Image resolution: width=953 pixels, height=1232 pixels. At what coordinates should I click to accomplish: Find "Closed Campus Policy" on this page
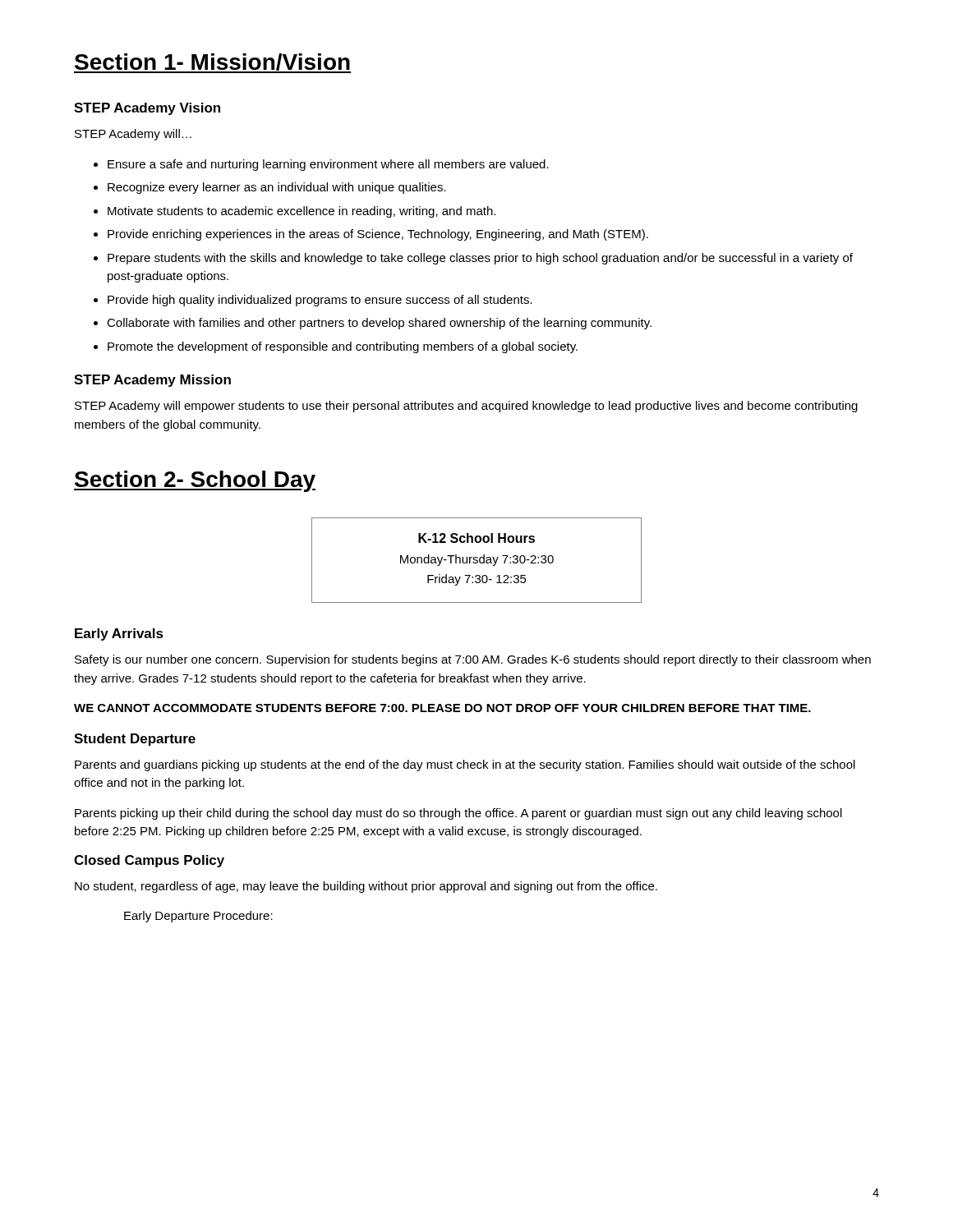tap(149, 861)
